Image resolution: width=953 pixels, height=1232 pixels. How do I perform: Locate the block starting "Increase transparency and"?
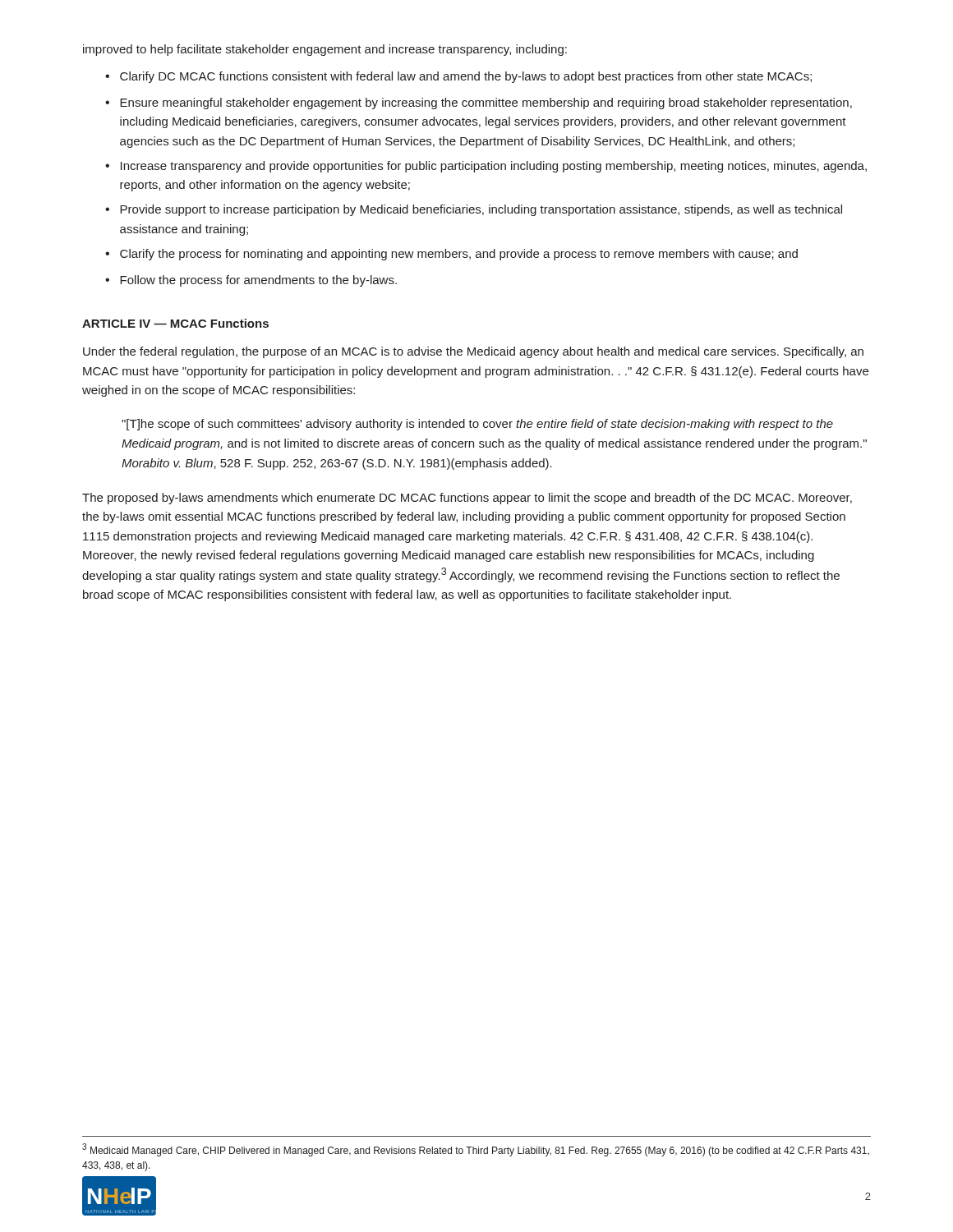[x=495, y=175]
